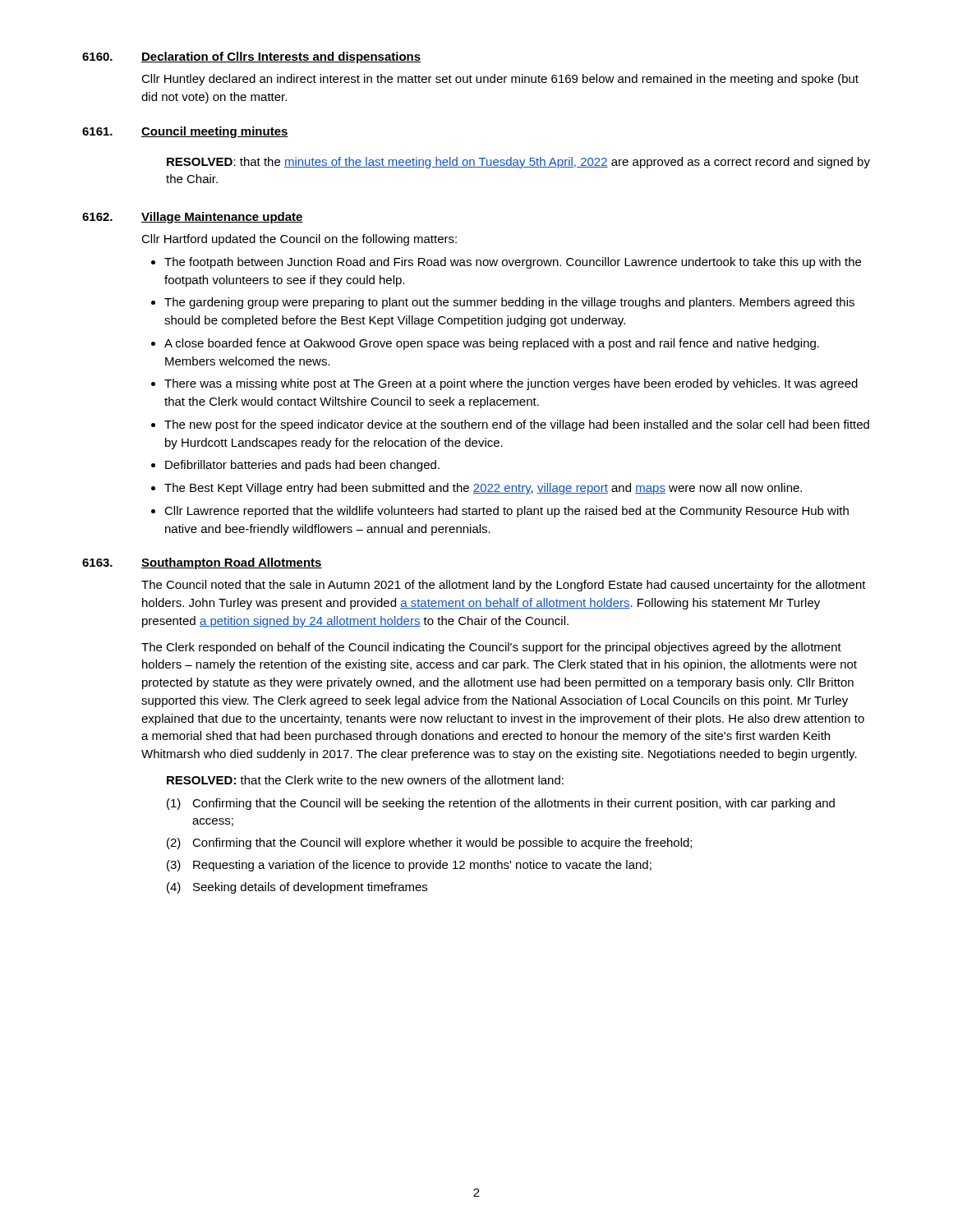Point to the block beginning "The Council noted that the sale in"
Image resolution: width=953 pixels, height=1232 pixels.
coord(503,602)
